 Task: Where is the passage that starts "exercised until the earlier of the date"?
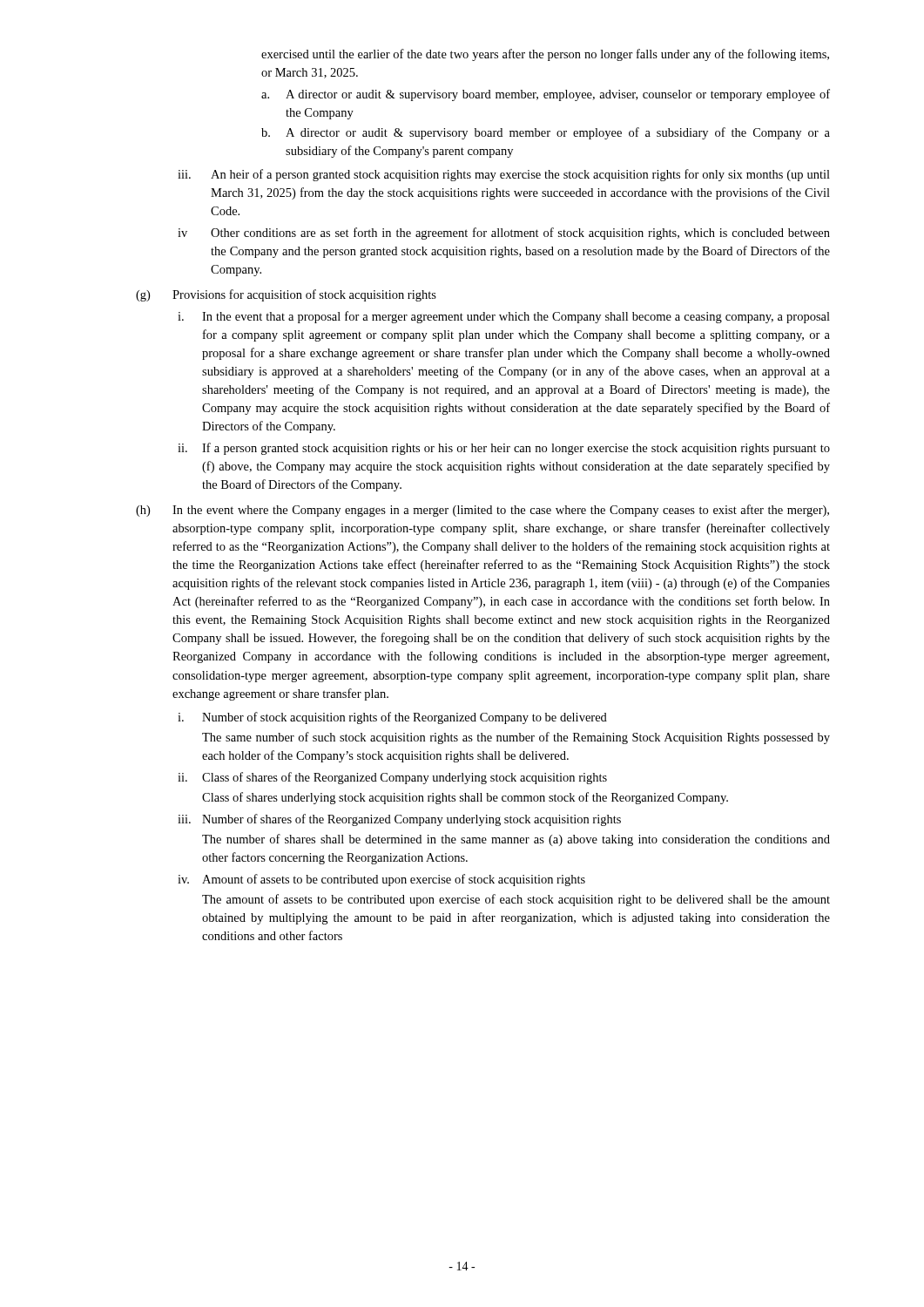(x=546, y=63)
